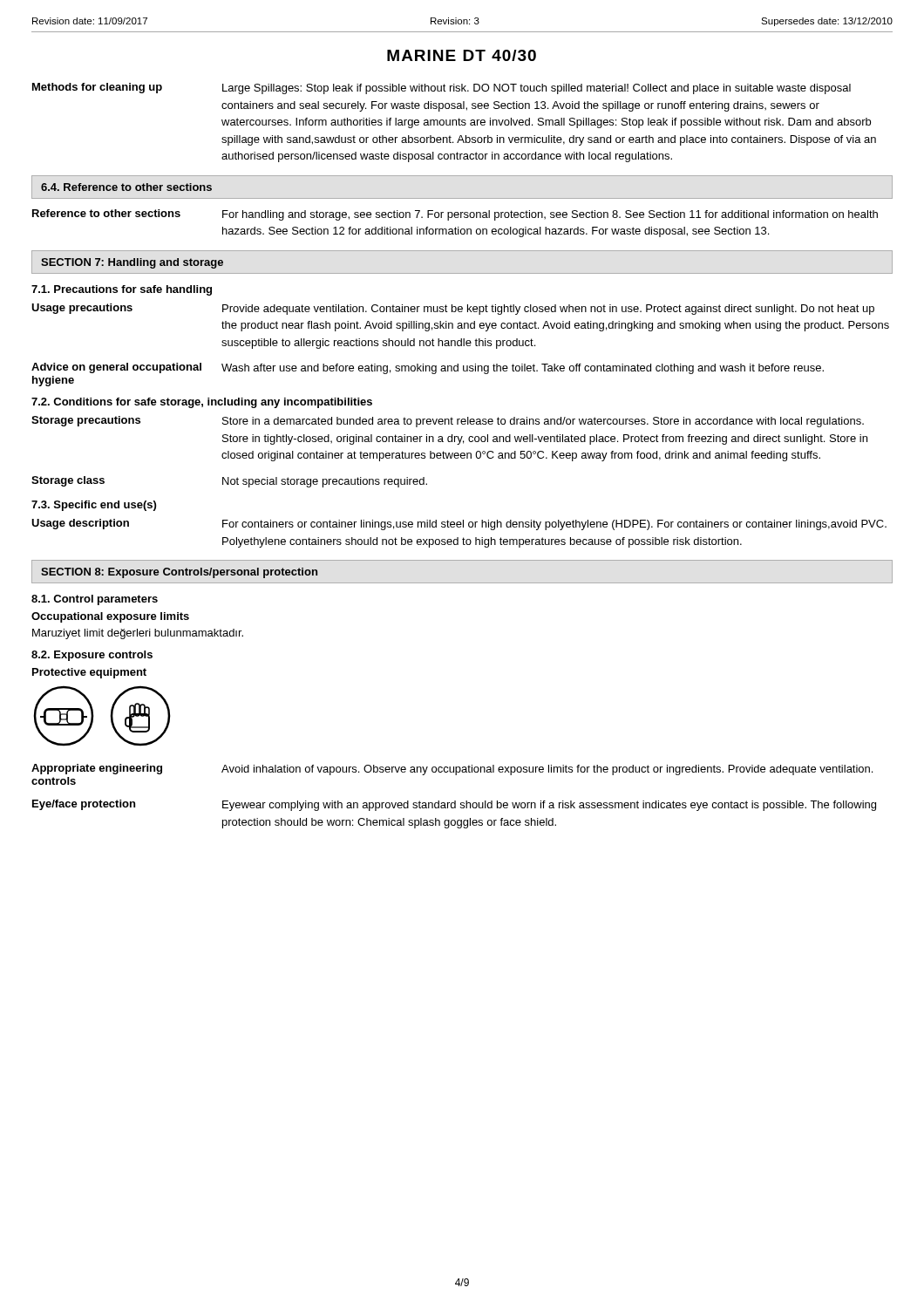Point to the text starting "Eye/face protection Eyewear"
The height and width of the screenshot is (1308, 924).
(x=462, y=813)
